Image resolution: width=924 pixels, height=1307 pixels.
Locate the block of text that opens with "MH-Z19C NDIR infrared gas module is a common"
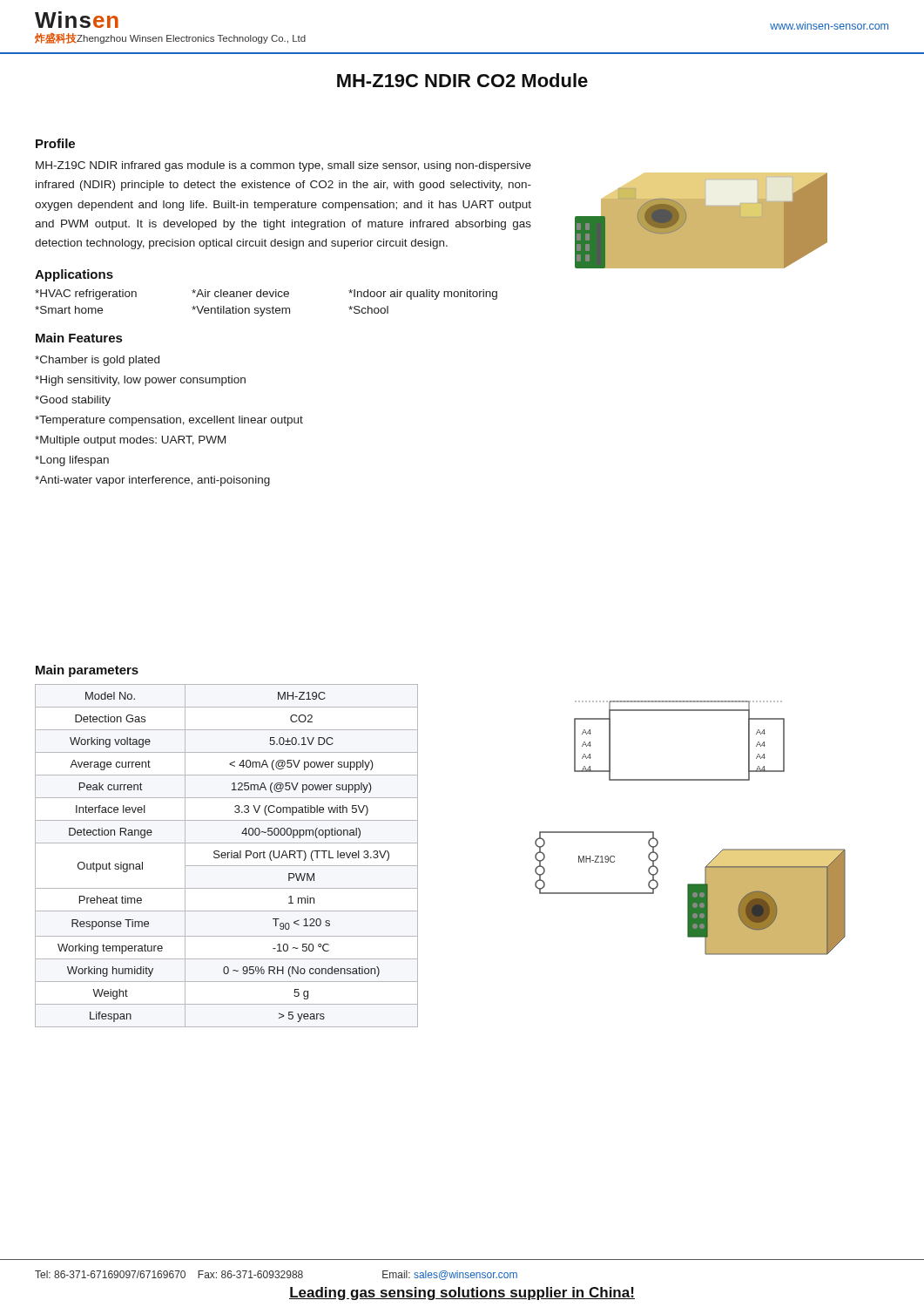(283, 204)
